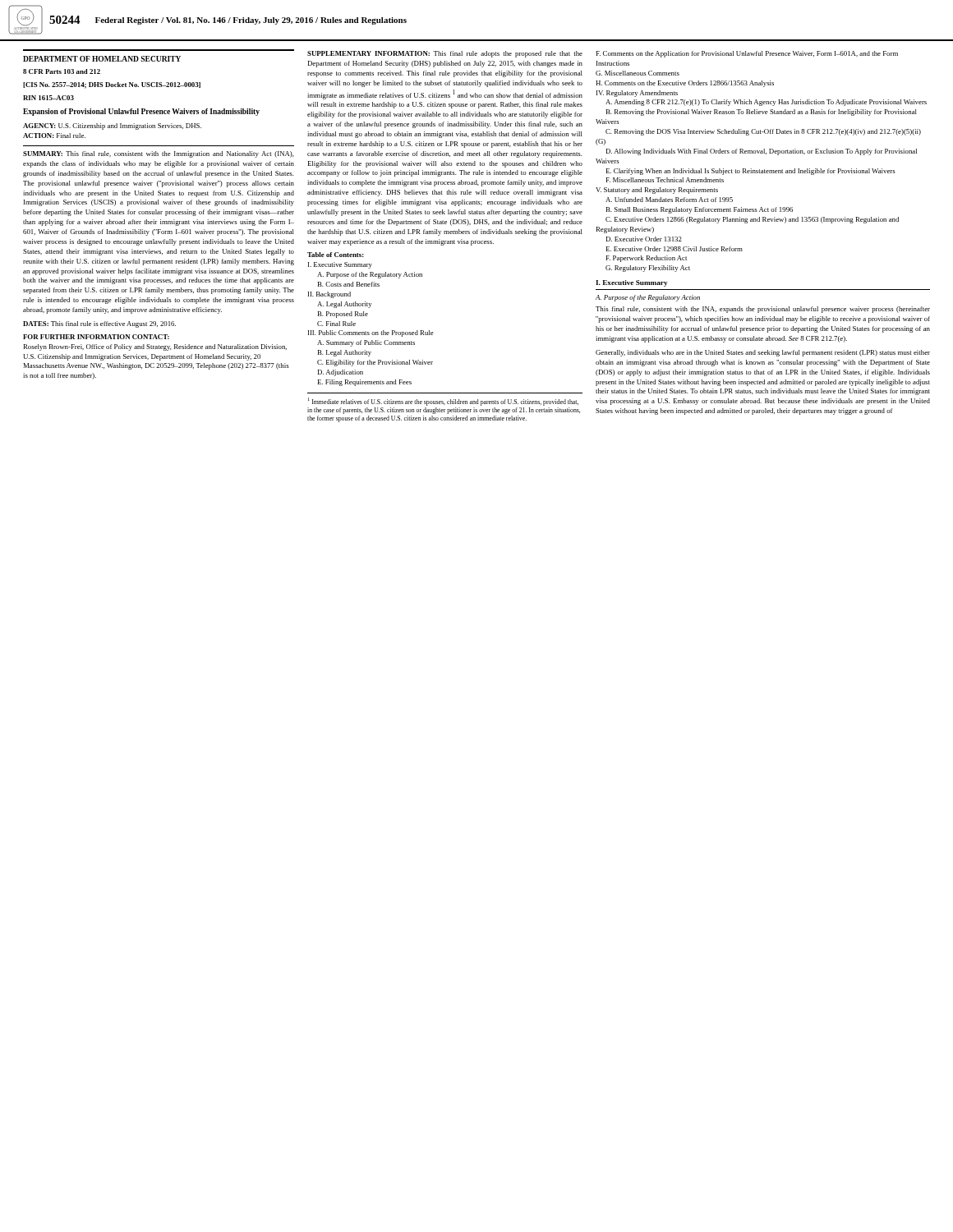Select the title that reads "Expansion of Provisional Unlawful Presence Waivers of Inadmissibility"
The height and width of the screenshot is (1232, 953).
(x=141, y=112)
